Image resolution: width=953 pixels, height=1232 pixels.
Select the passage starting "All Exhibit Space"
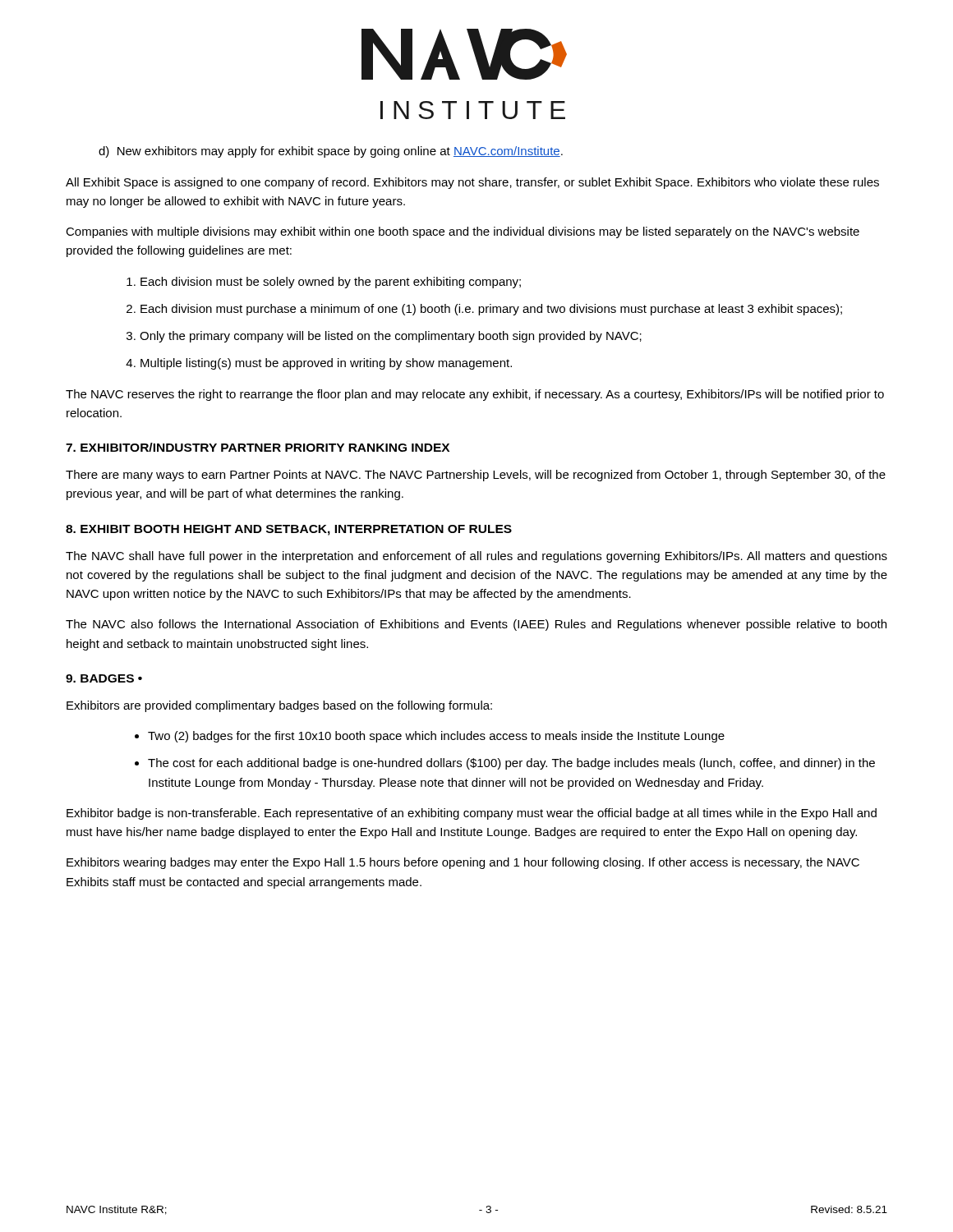point(473,191)
